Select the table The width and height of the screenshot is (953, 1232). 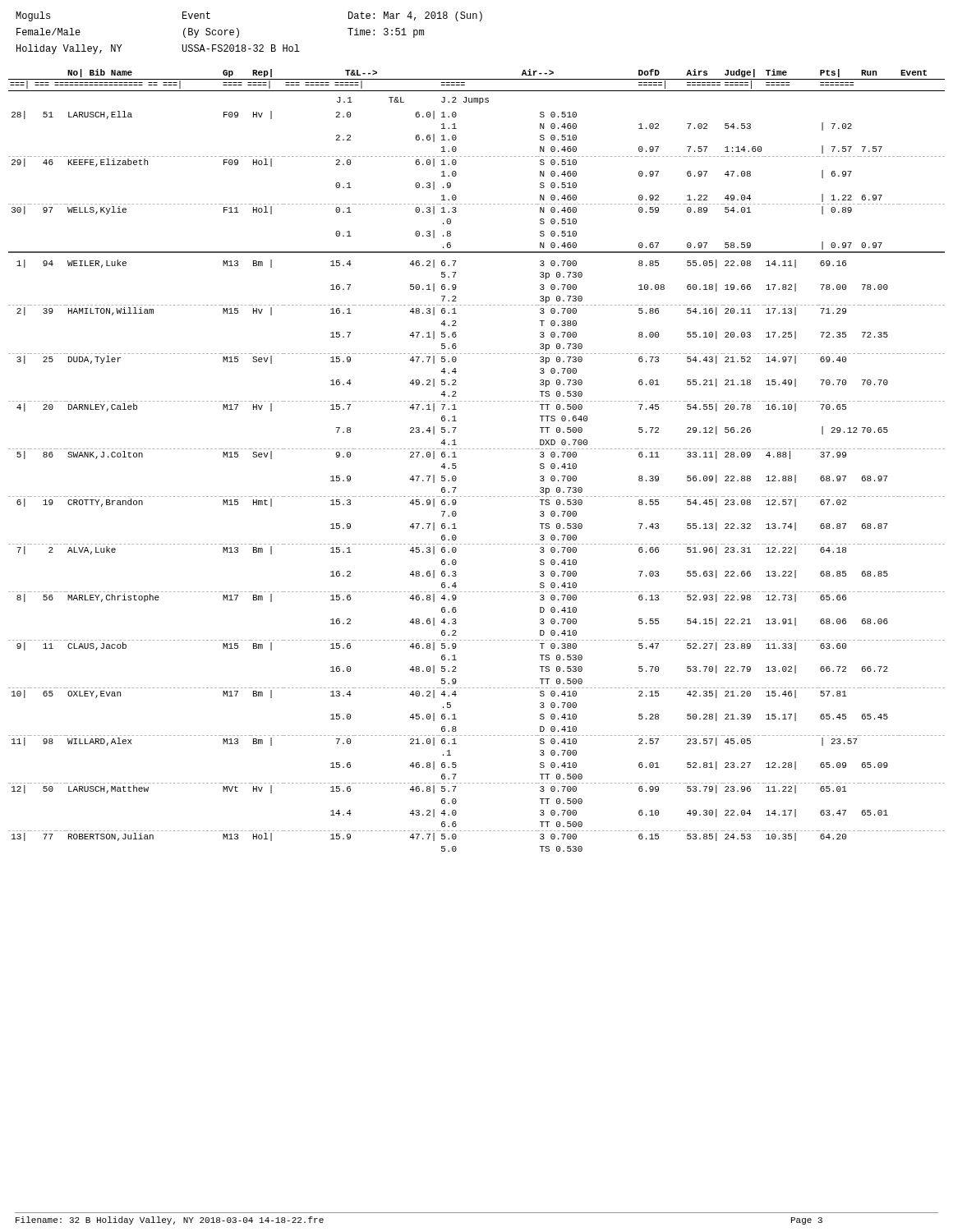476,461
